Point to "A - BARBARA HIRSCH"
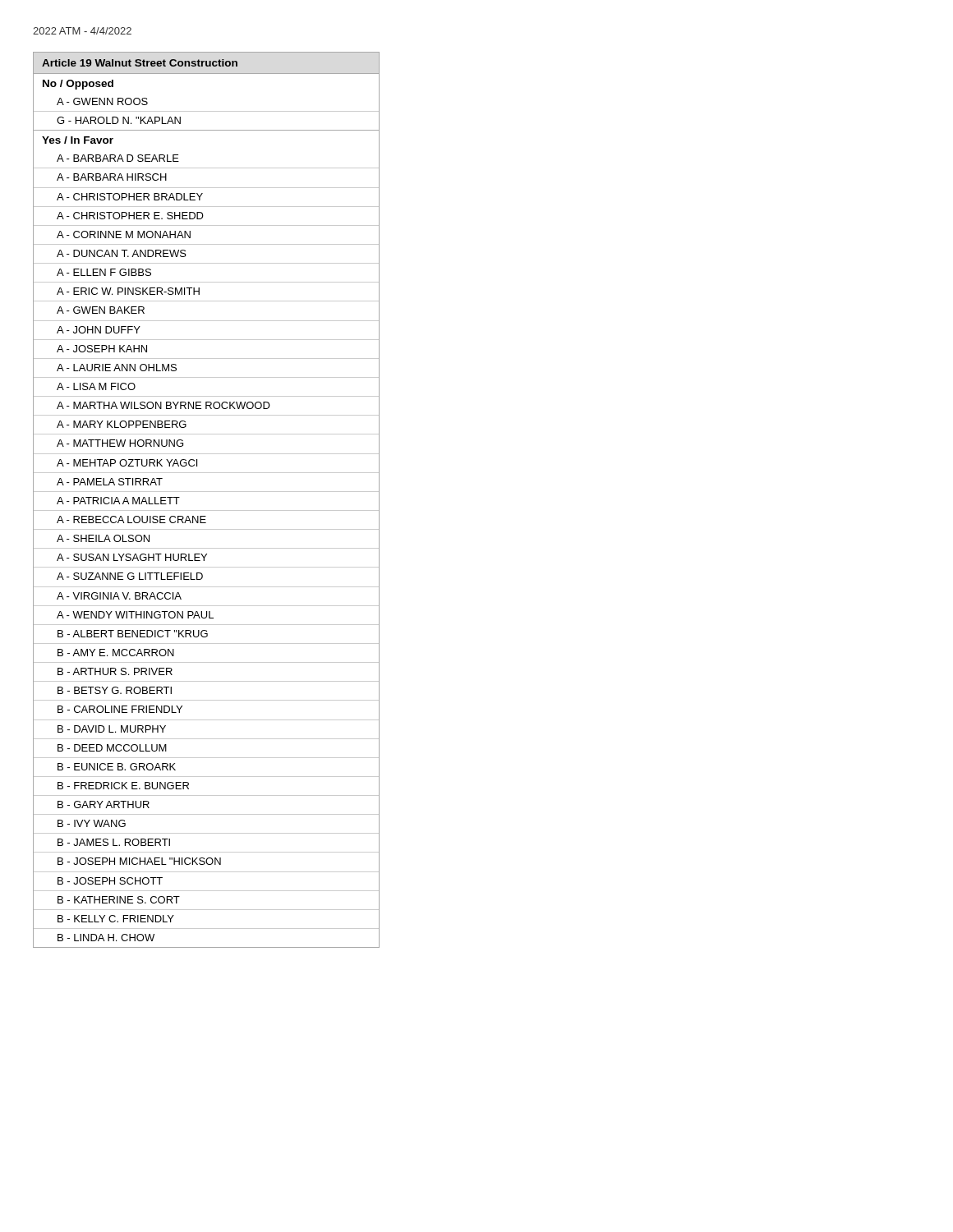953x1232 pixels. pyautogui.click(x=112, y=177)
